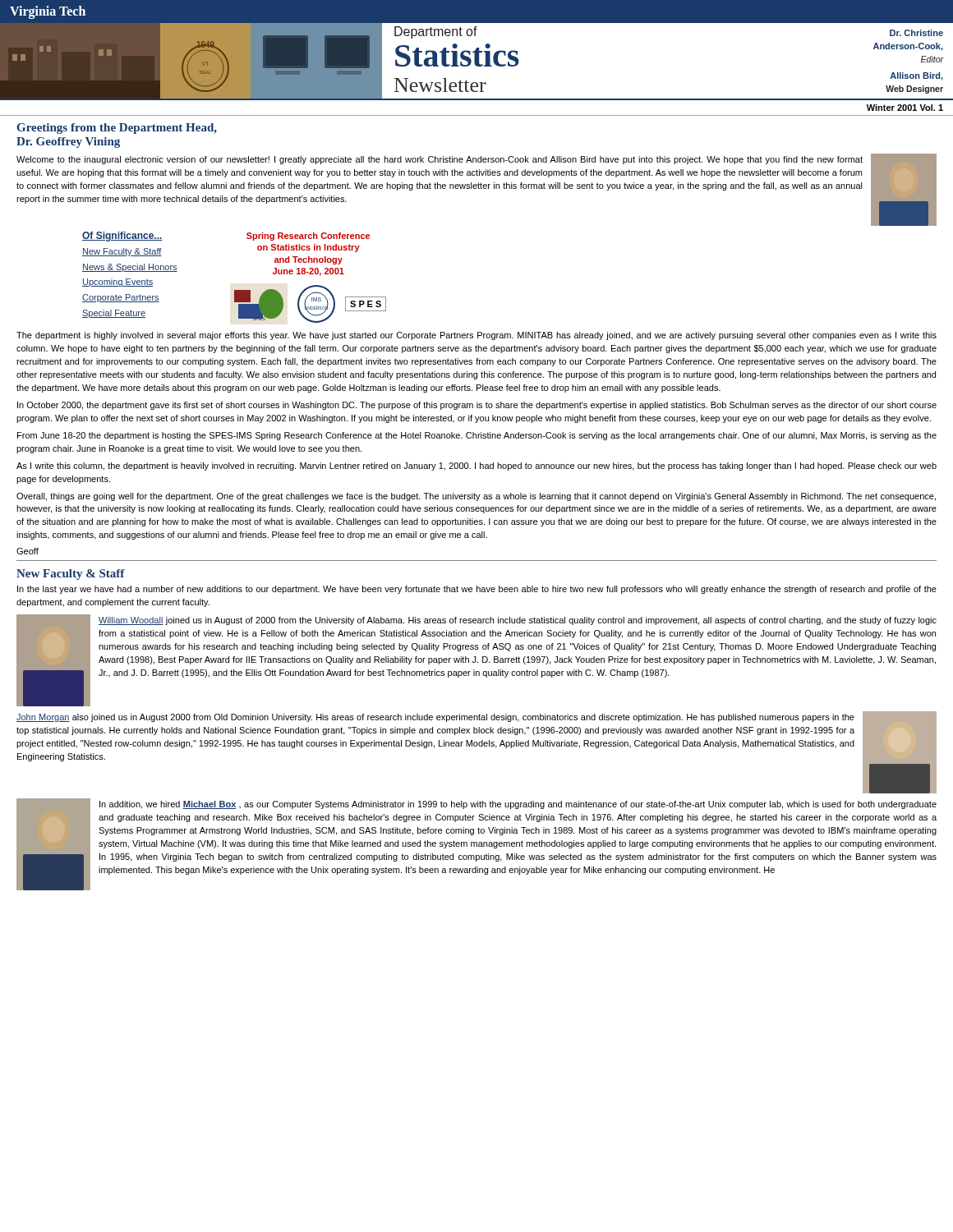The width and height of the screenshot is (953, 1232).
Task: Click on the region starting "Of Significance... New Faculty & Staff News"
Action: (148, 275)
